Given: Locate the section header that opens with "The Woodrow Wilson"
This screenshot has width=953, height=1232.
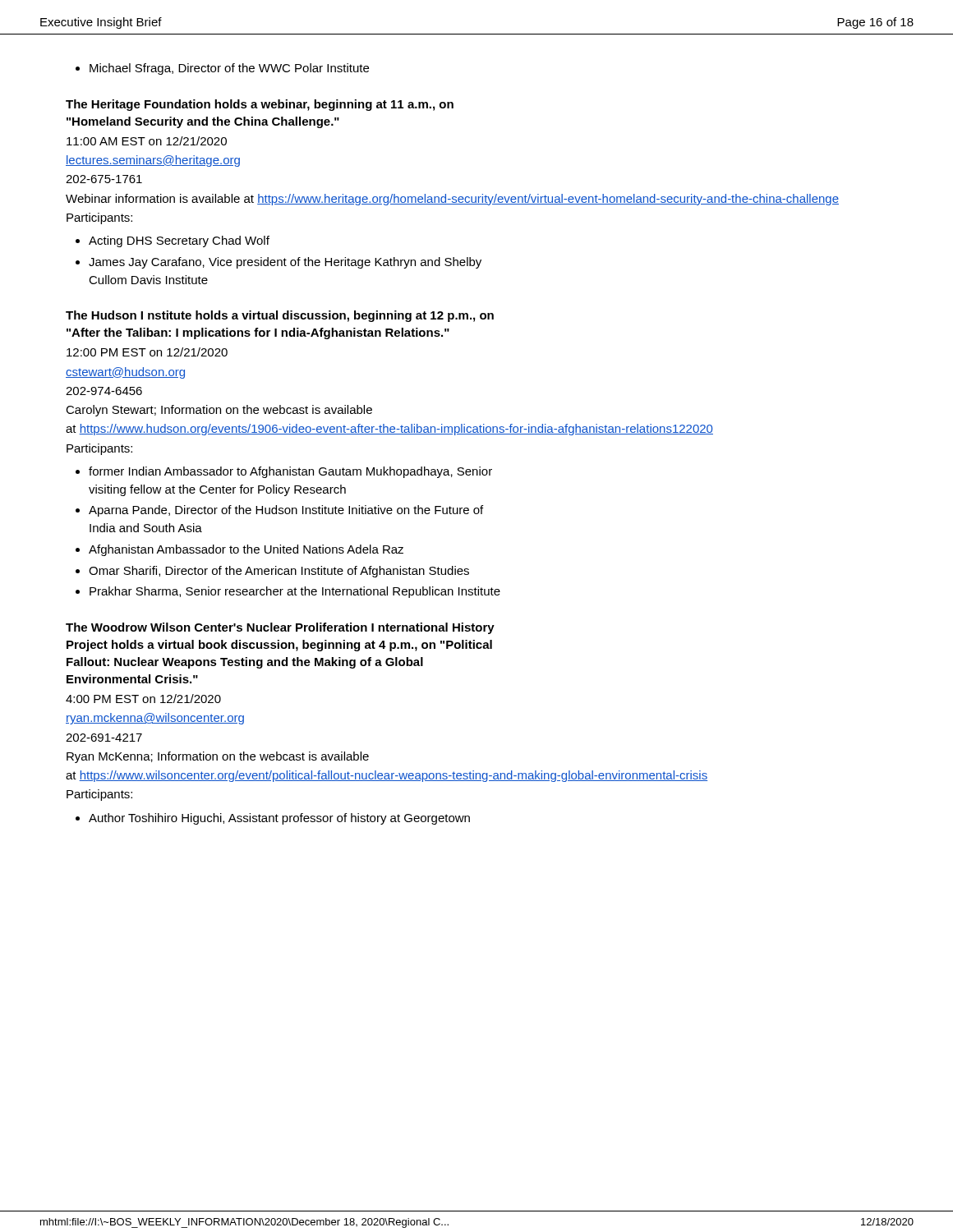Looking at the screenshot, I should [280, 653].
